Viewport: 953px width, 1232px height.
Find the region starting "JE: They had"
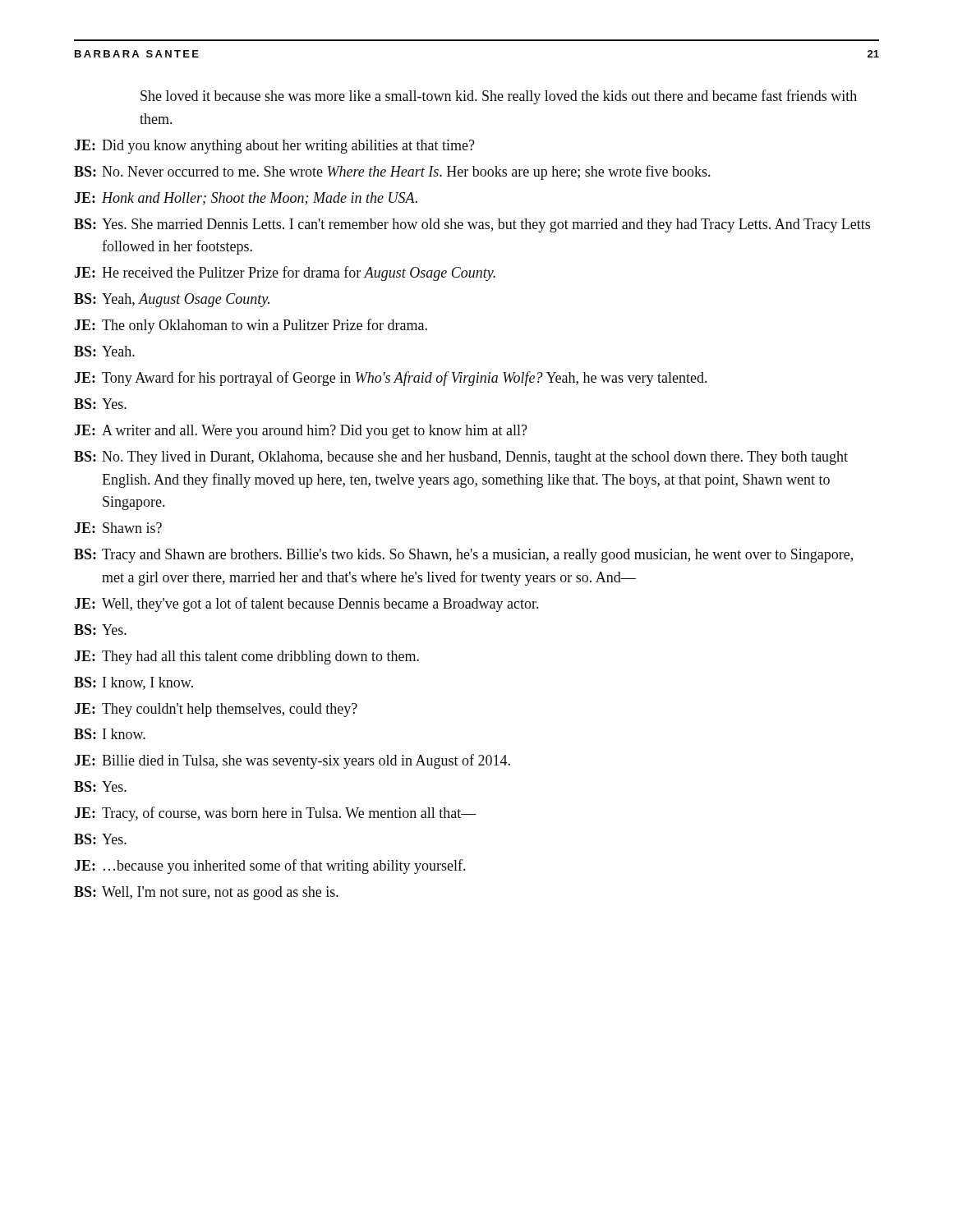246,657
